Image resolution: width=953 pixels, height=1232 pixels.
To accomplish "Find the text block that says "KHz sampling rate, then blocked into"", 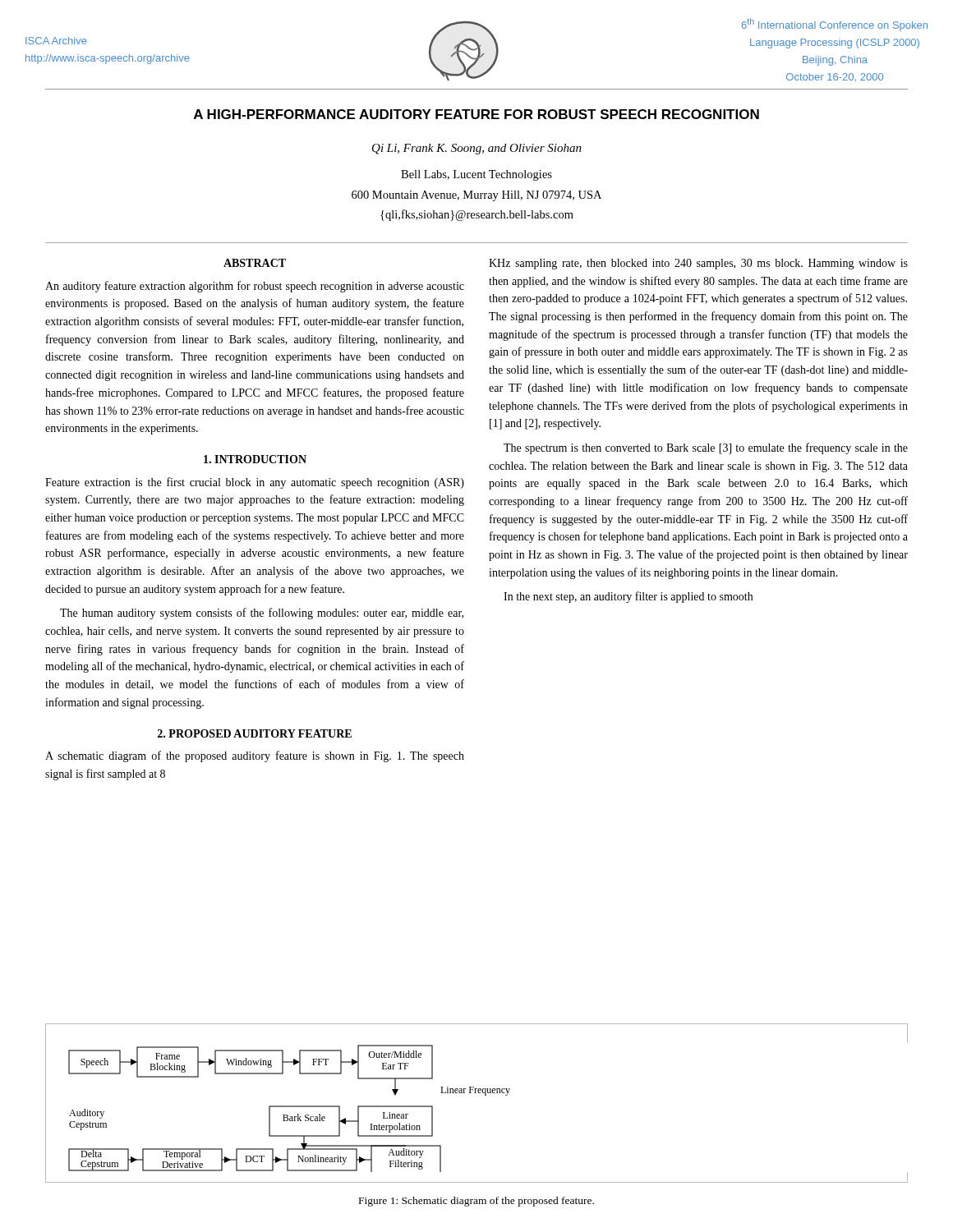I will 698,264.
